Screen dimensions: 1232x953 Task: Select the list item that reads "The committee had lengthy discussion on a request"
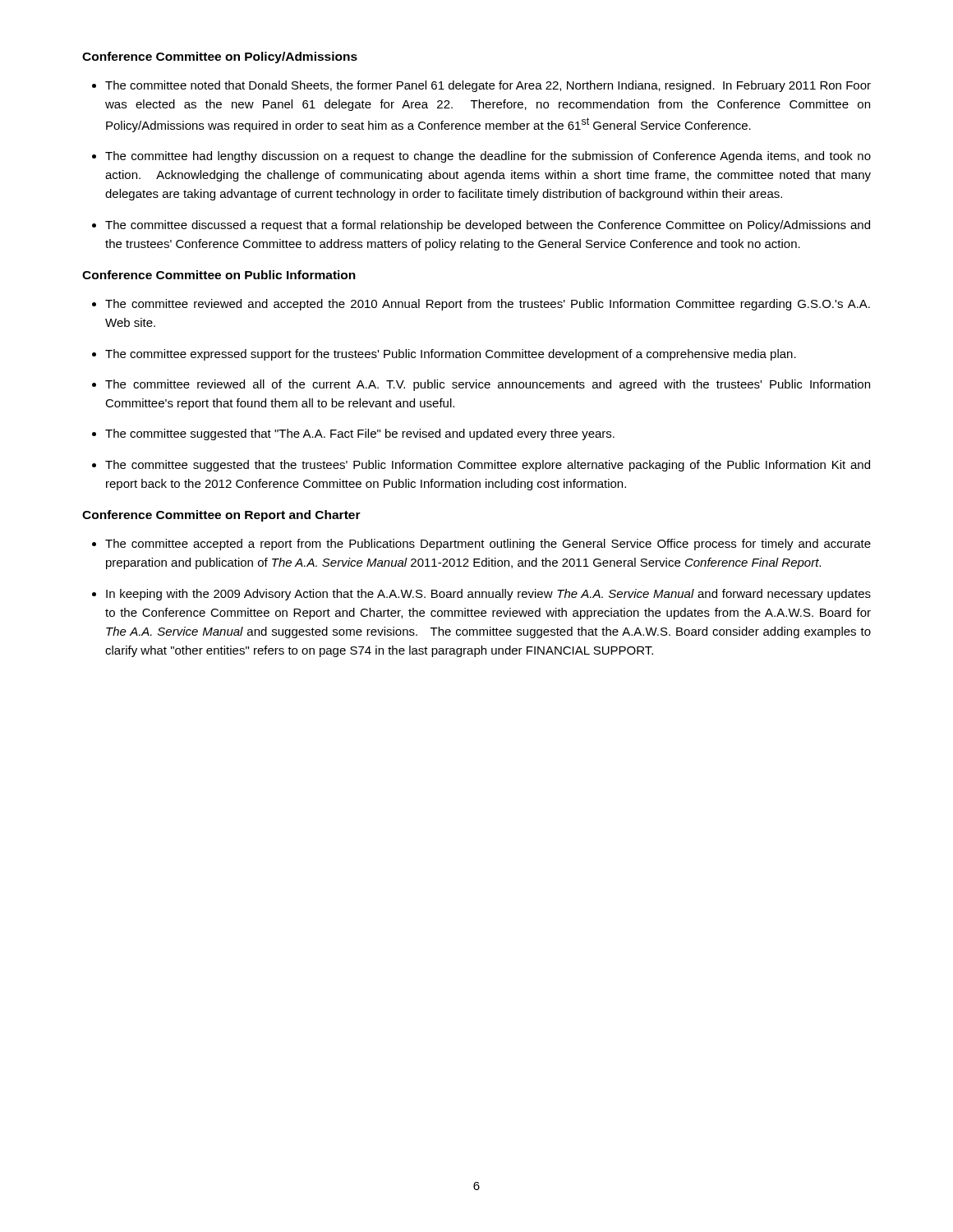(488, 175)
